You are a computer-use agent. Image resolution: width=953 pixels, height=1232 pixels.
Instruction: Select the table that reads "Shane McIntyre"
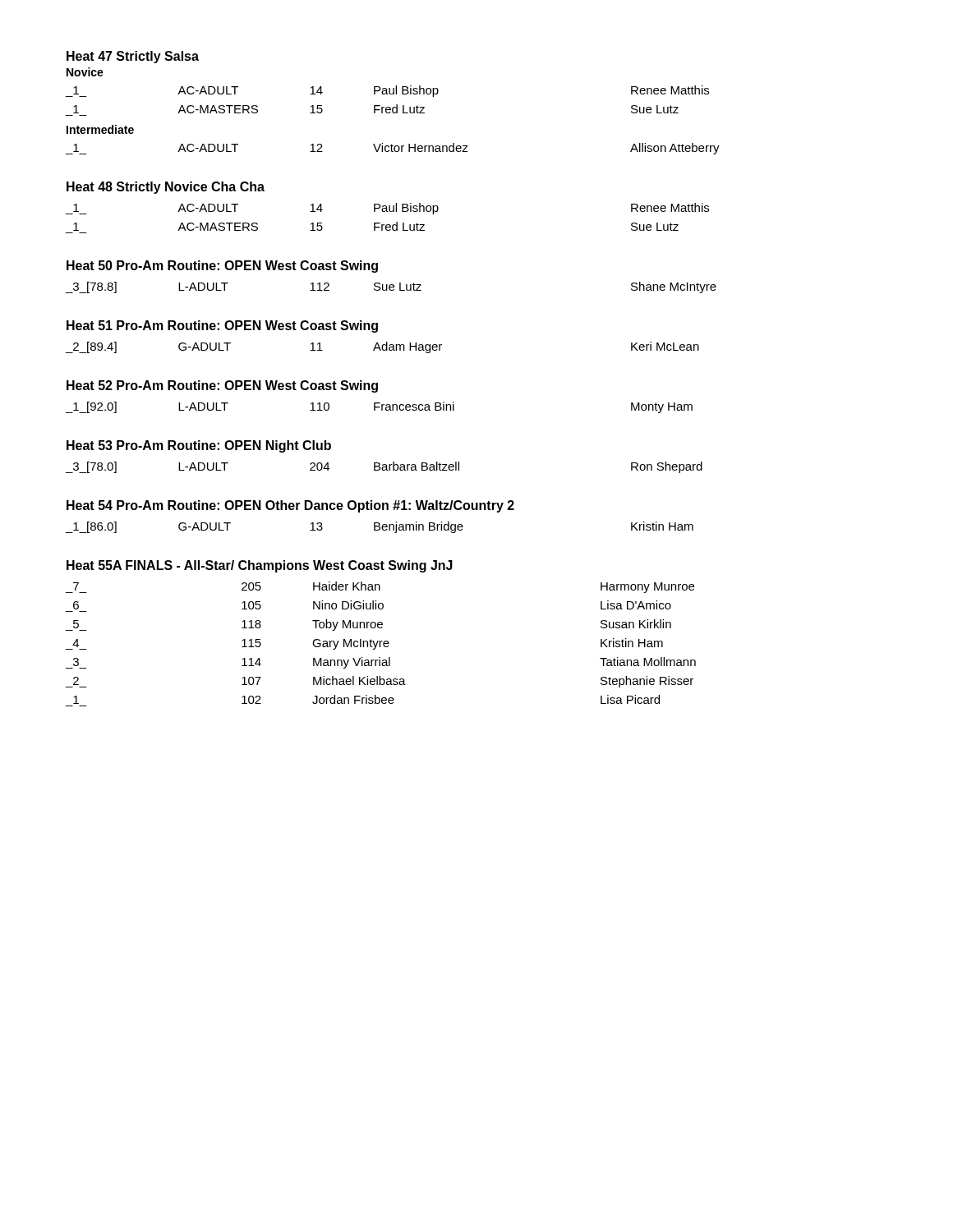tap(476, 286)
